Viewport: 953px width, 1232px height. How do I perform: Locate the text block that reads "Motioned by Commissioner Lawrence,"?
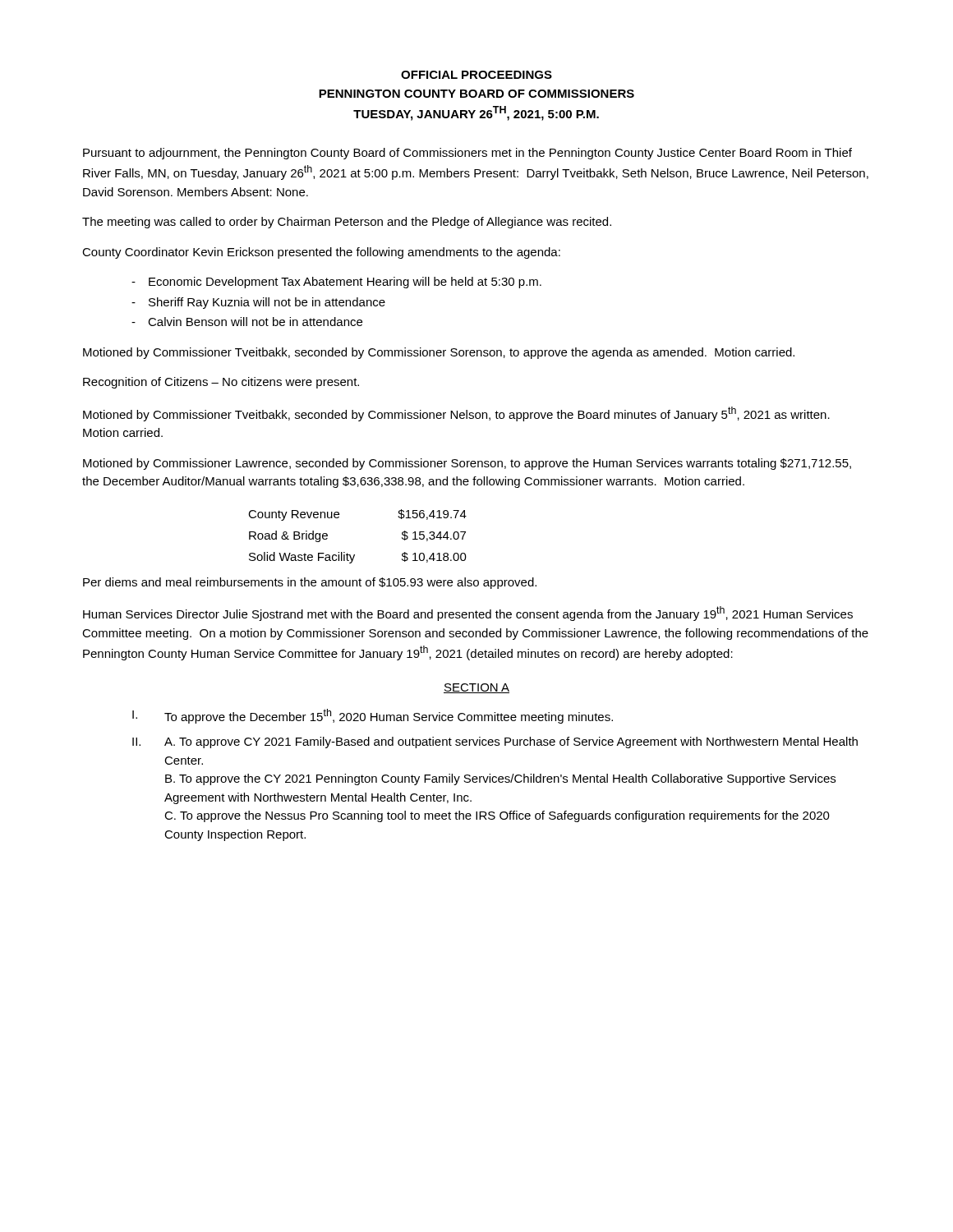pyautogui.click(x=467, y=472)
